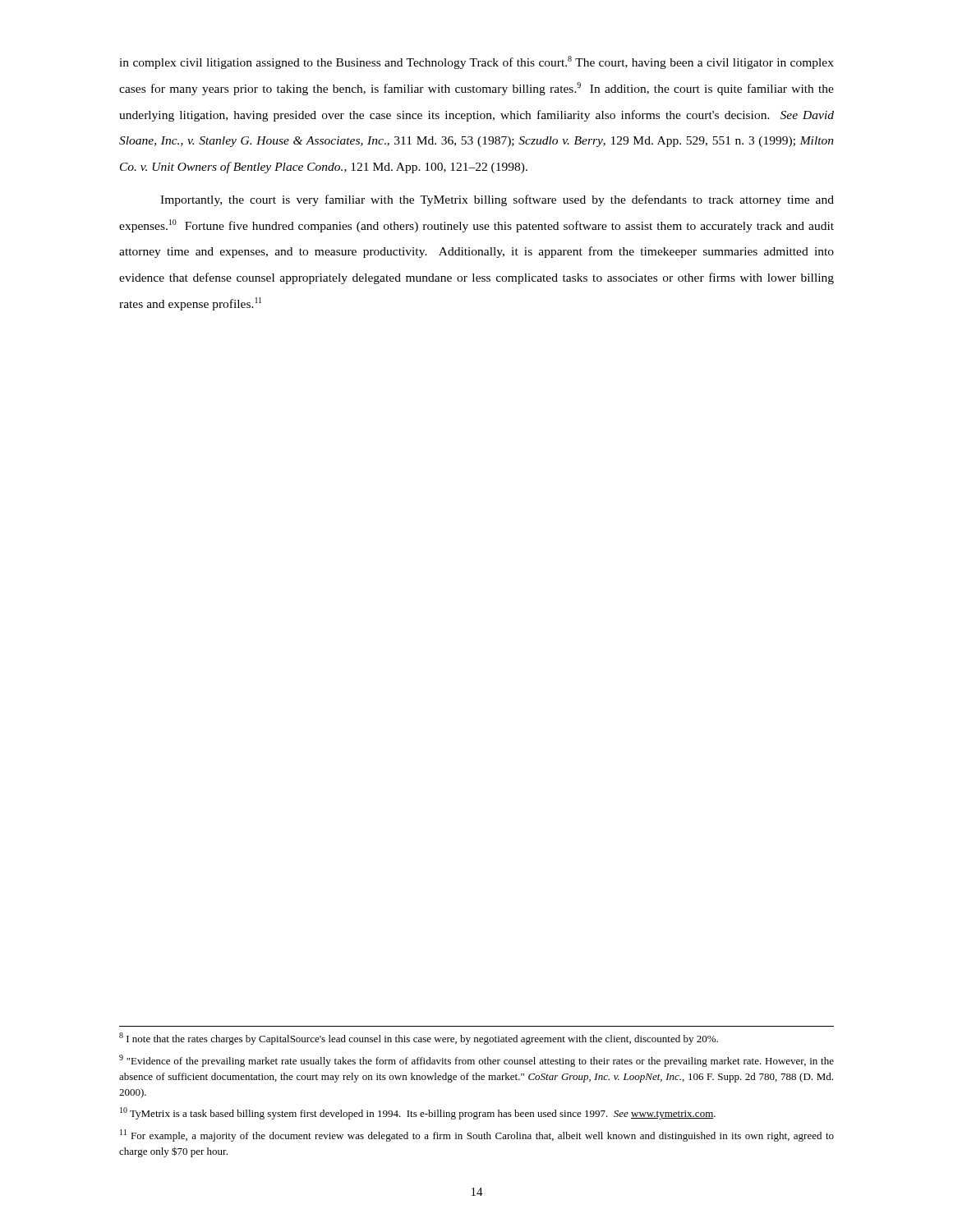The height and width of the screenshot is (1232, 953).
Task: Click on the text starting "in complex civil litigation assigned"
Action: pyautogui.click(x=476, y=115)
